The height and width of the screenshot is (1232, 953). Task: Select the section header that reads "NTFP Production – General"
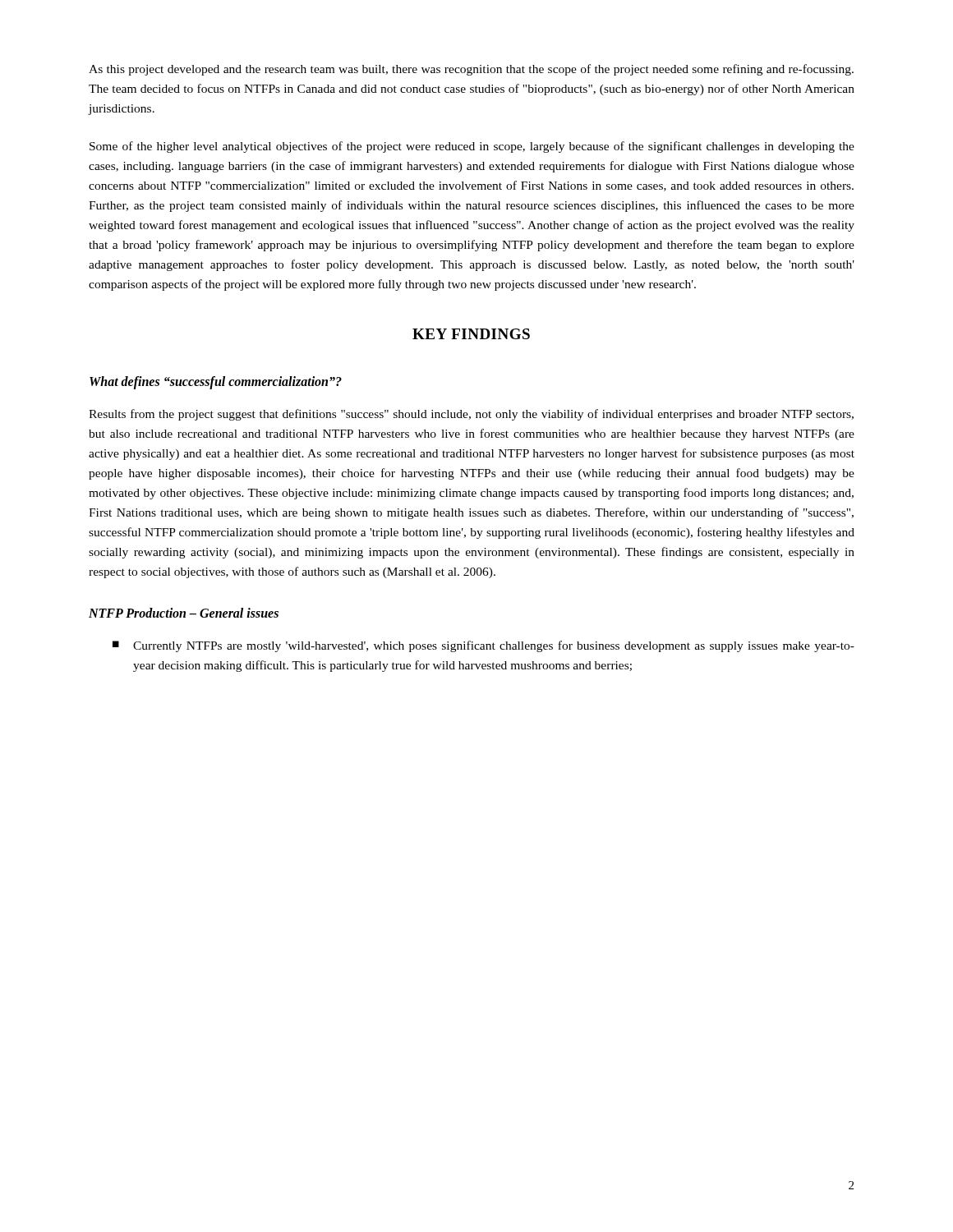click(x=184, y=613)
